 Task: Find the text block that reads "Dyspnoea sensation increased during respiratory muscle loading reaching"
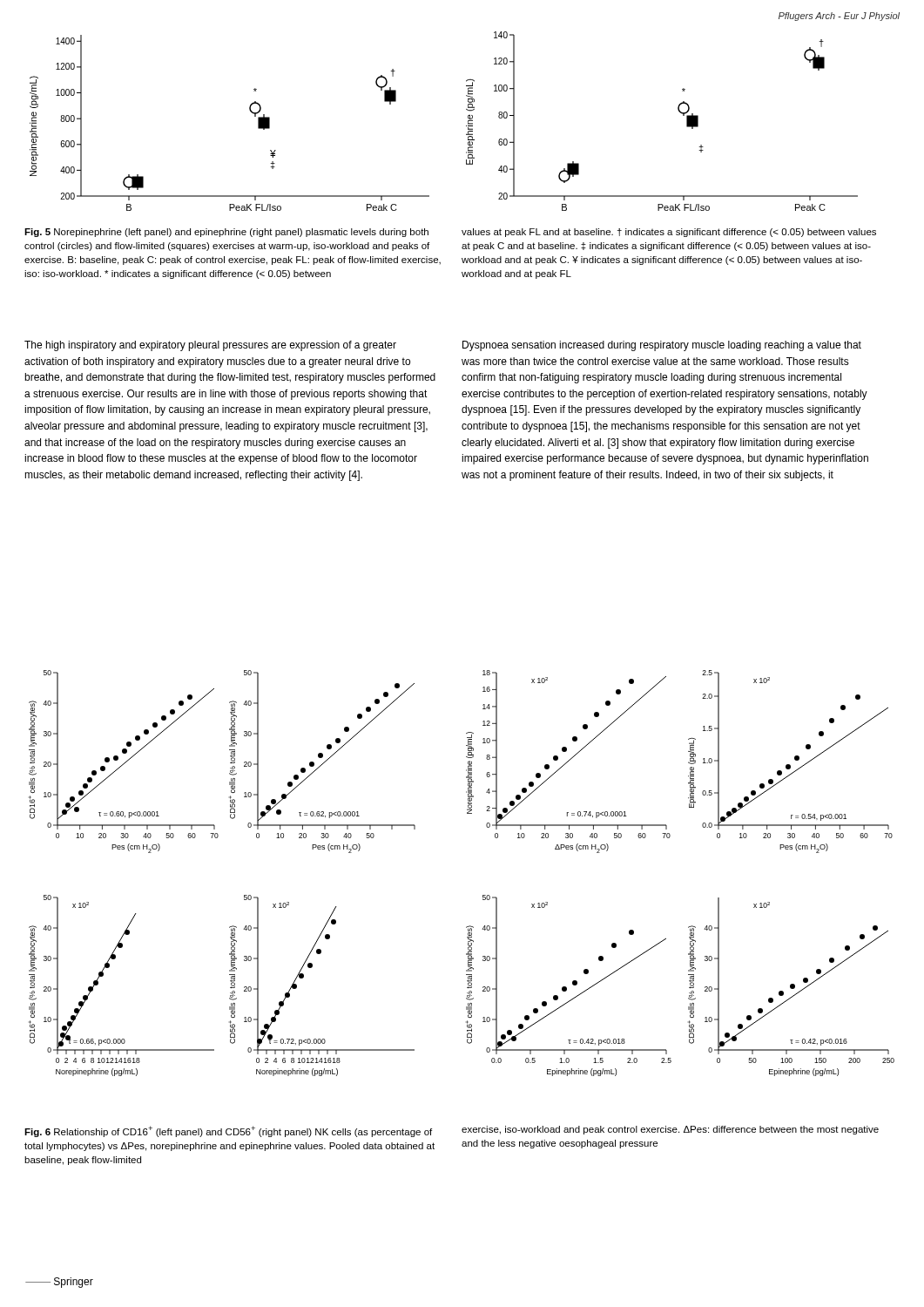coord(665,410)
